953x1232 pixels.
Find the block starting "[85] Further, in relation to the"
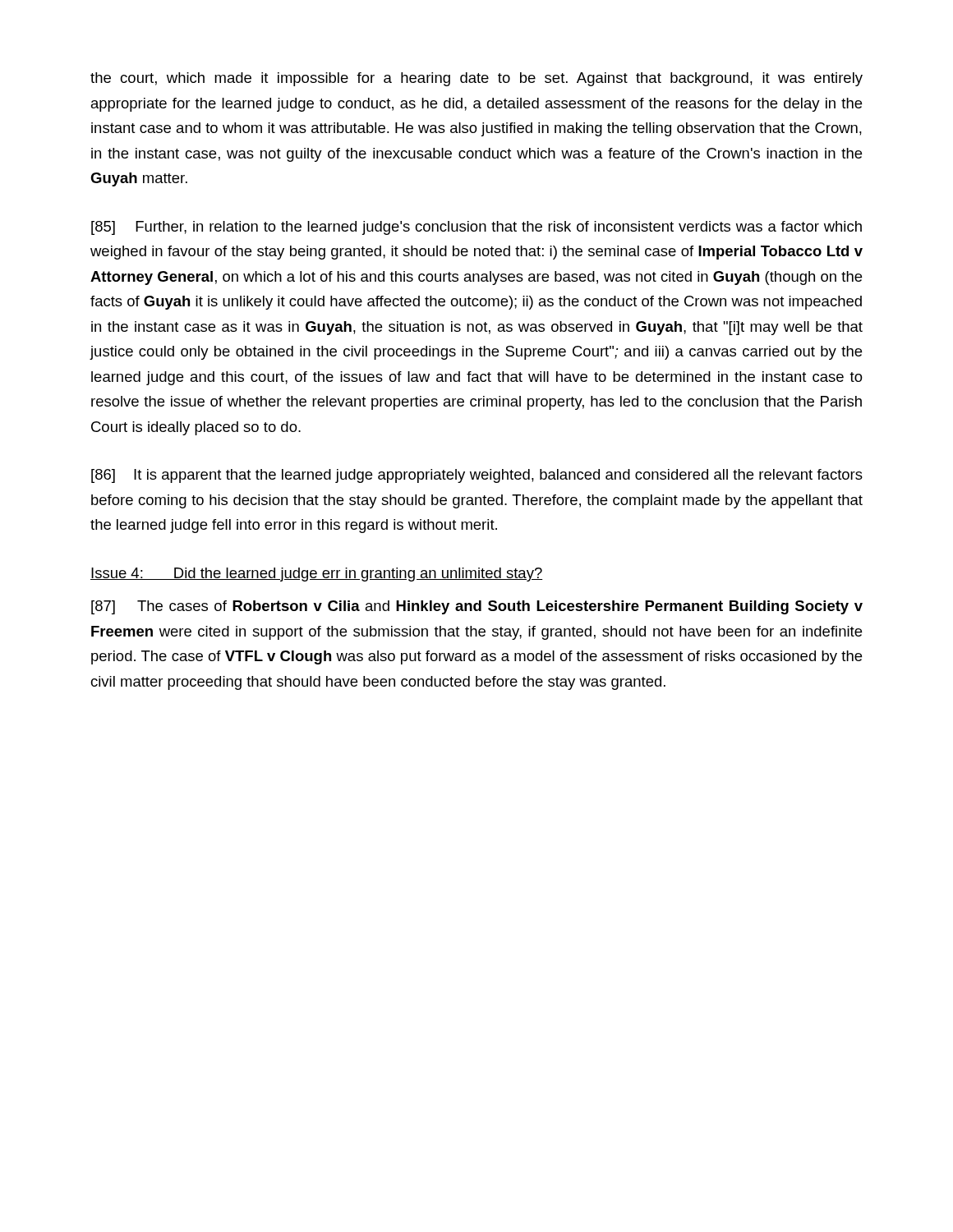pos(476,326)
